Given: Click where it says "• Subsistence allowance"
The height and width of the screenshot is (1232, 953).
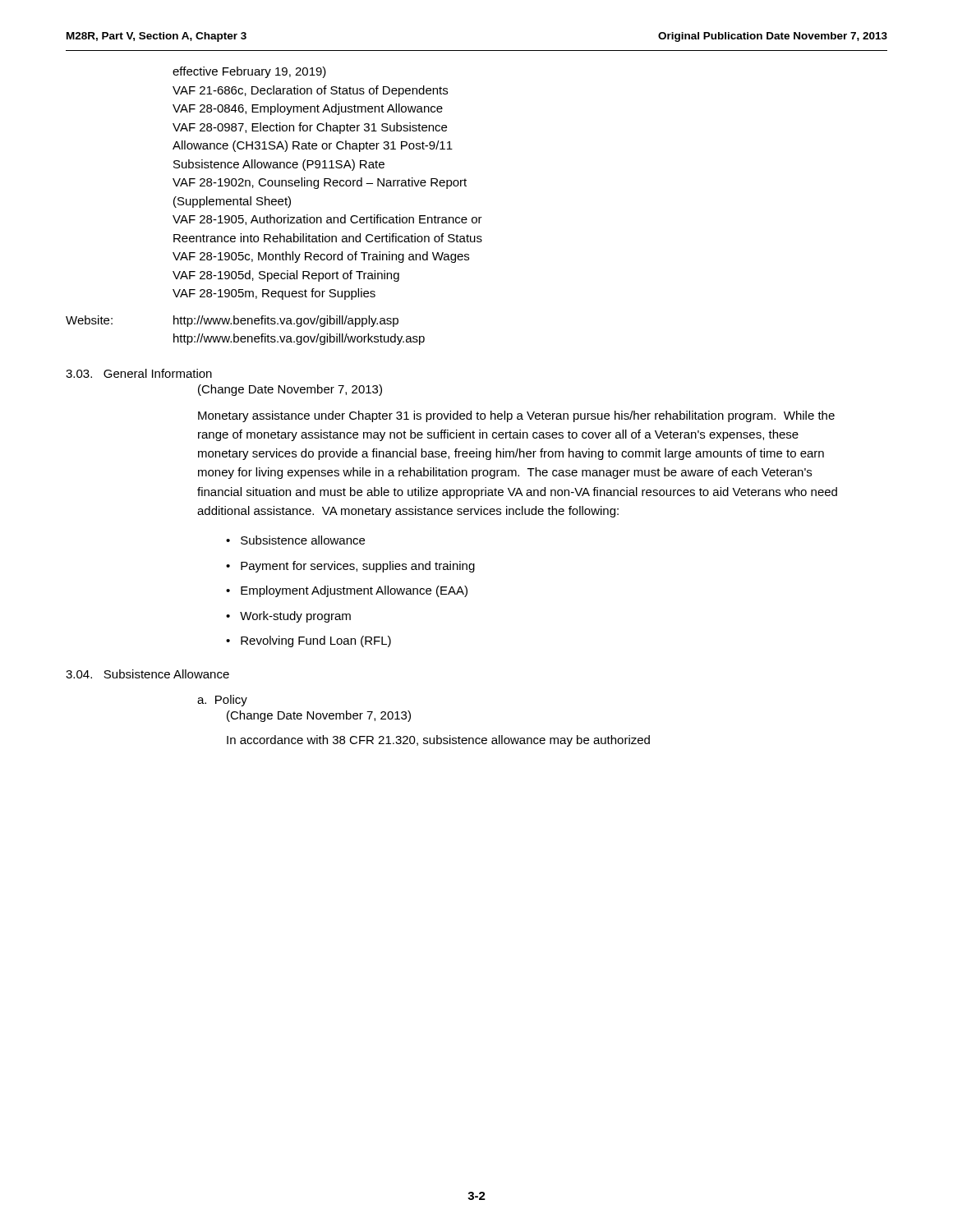Looking at the screenshot, I should point(296,541).
